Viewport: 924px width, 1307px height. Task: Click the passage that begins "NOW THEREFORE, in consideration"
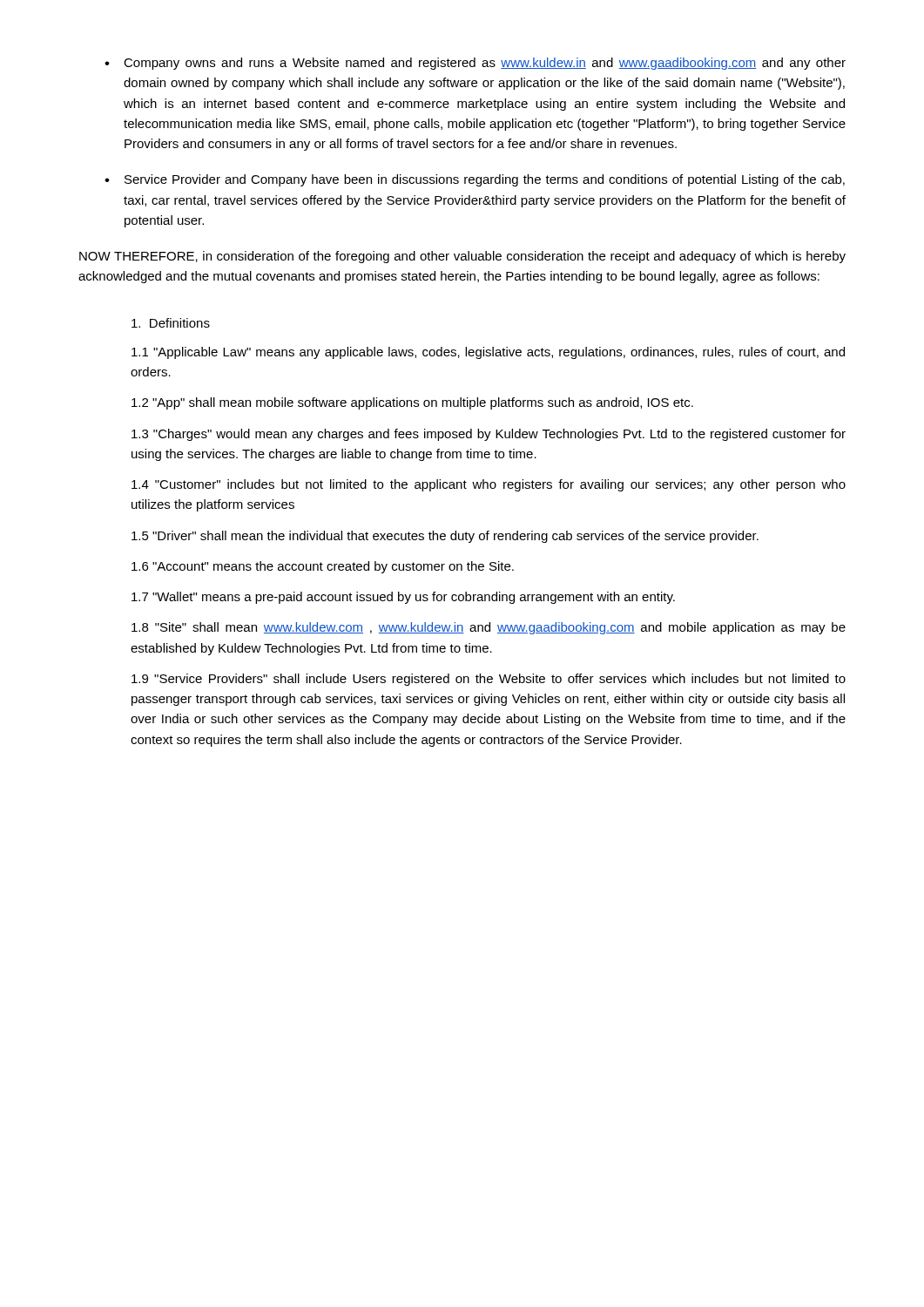pyautogui.click(x=462, y=266)
